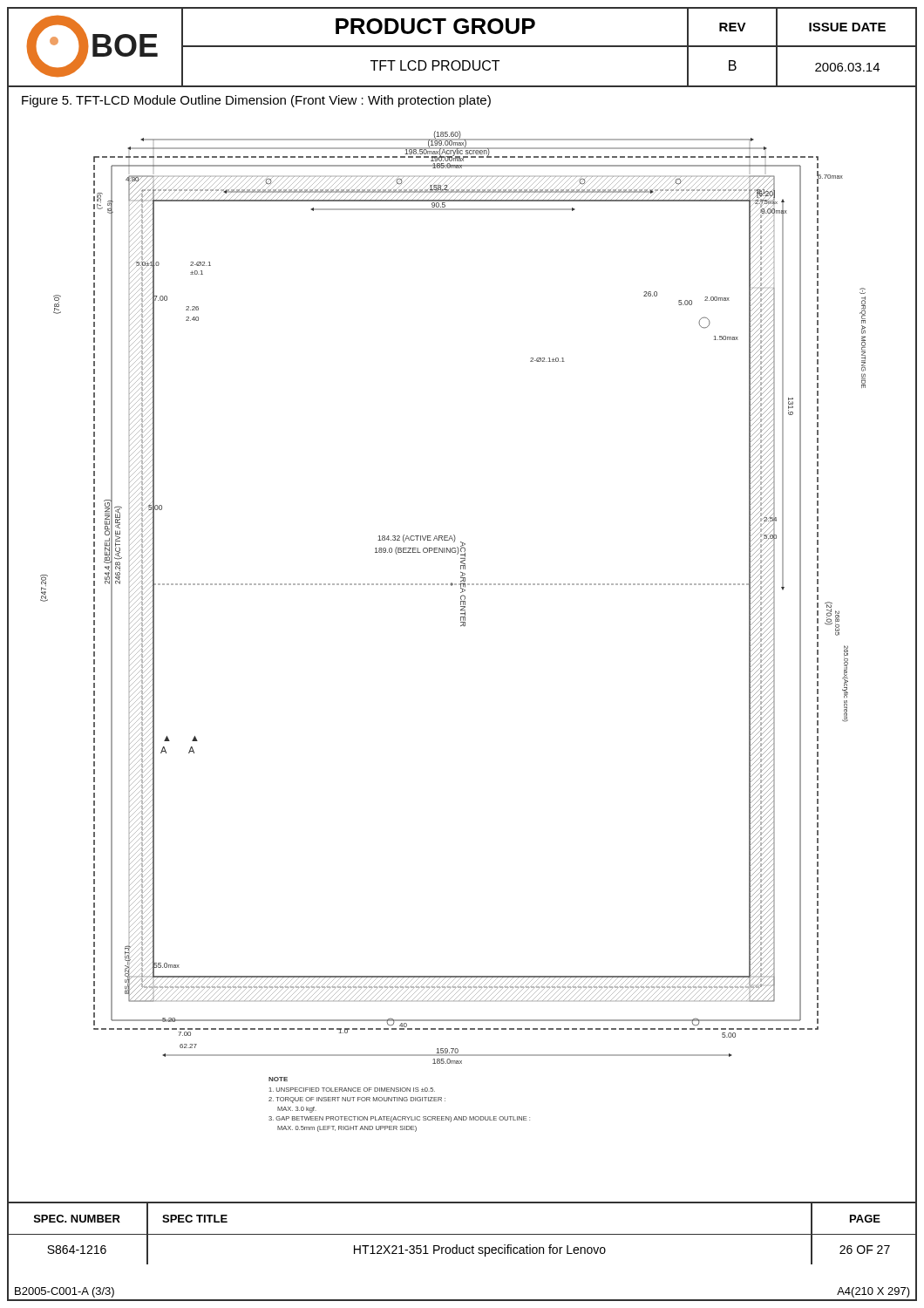Click on the text starting "Figure 5. TFT-LCD Module Outline Dimension"

coord(256,100)
